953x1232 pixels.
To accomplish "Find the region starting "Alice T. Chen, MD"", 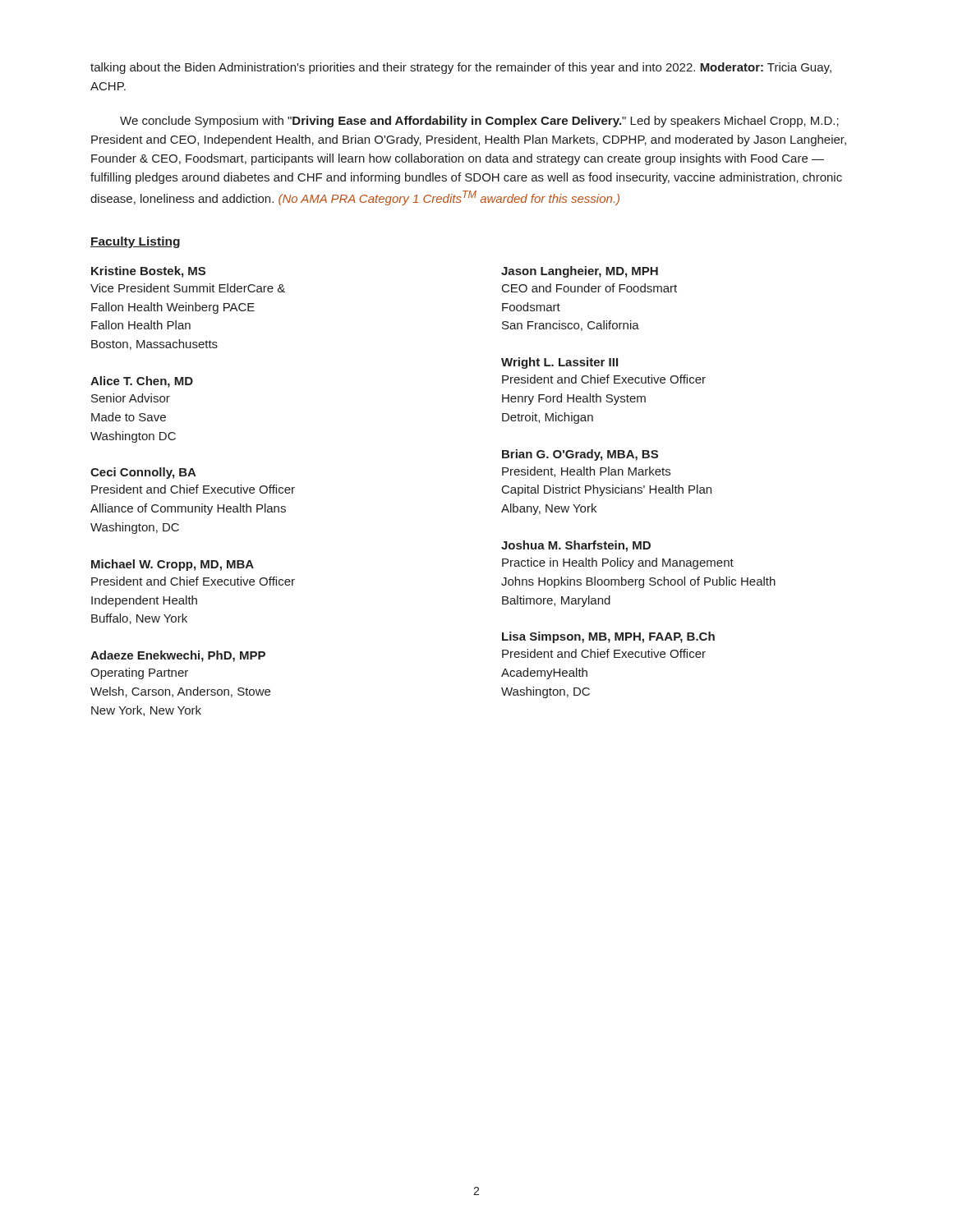I will 142,382.
